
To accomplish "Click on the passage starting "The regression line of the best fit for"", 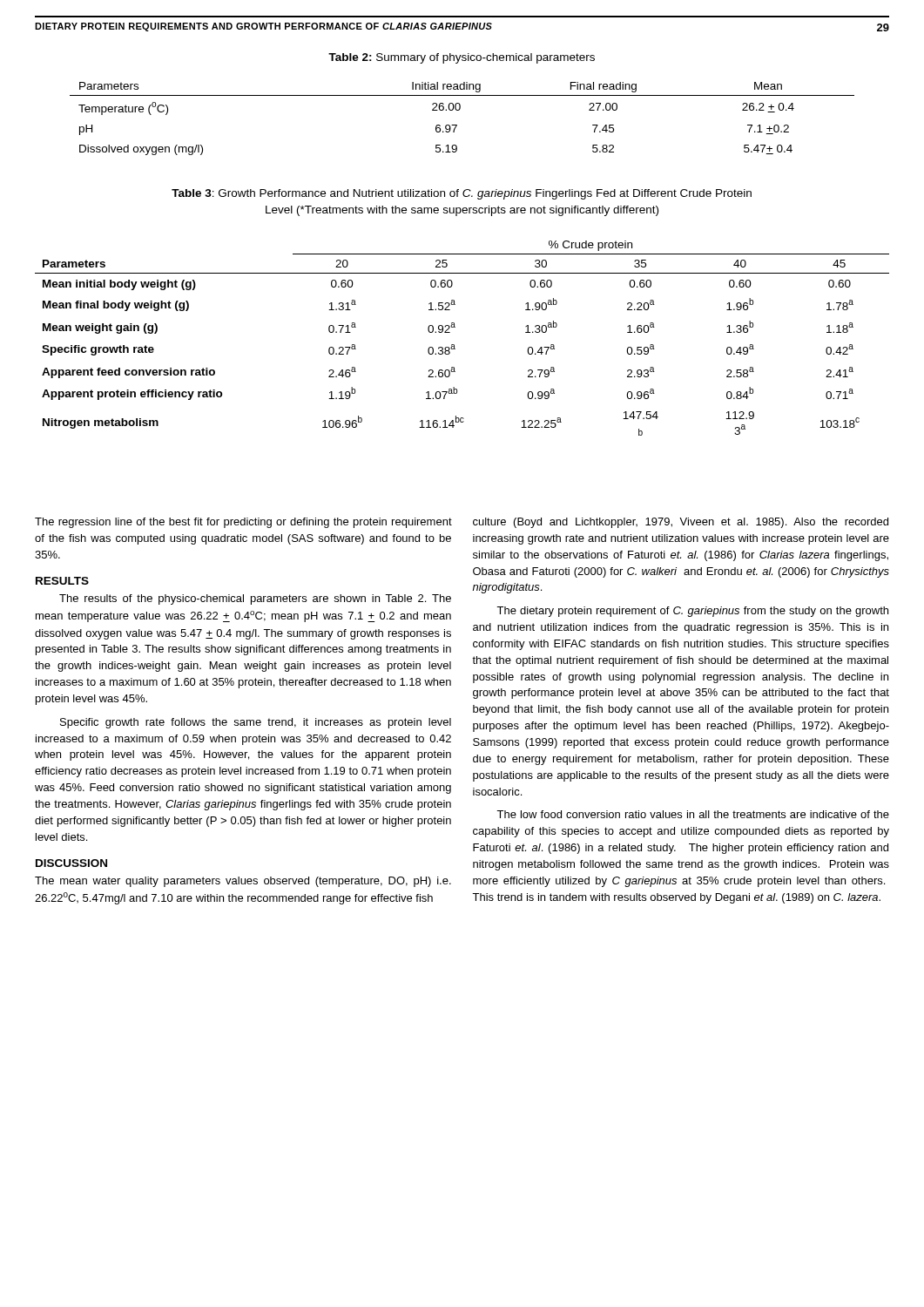I will pyautogui.click(x=243, y=538).
